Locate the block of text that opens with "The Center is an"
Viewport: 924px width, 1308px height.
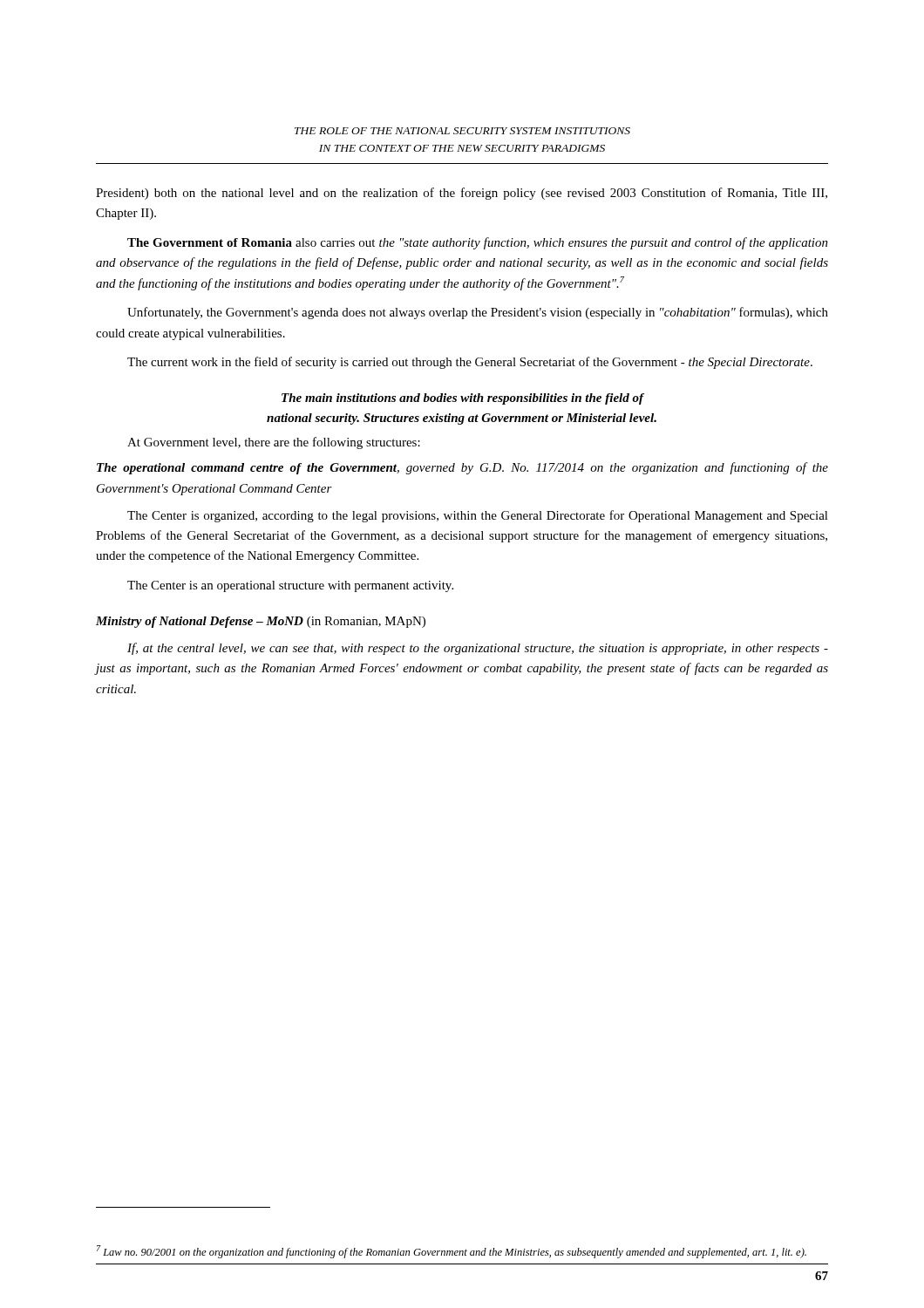(x=291, y=585)
